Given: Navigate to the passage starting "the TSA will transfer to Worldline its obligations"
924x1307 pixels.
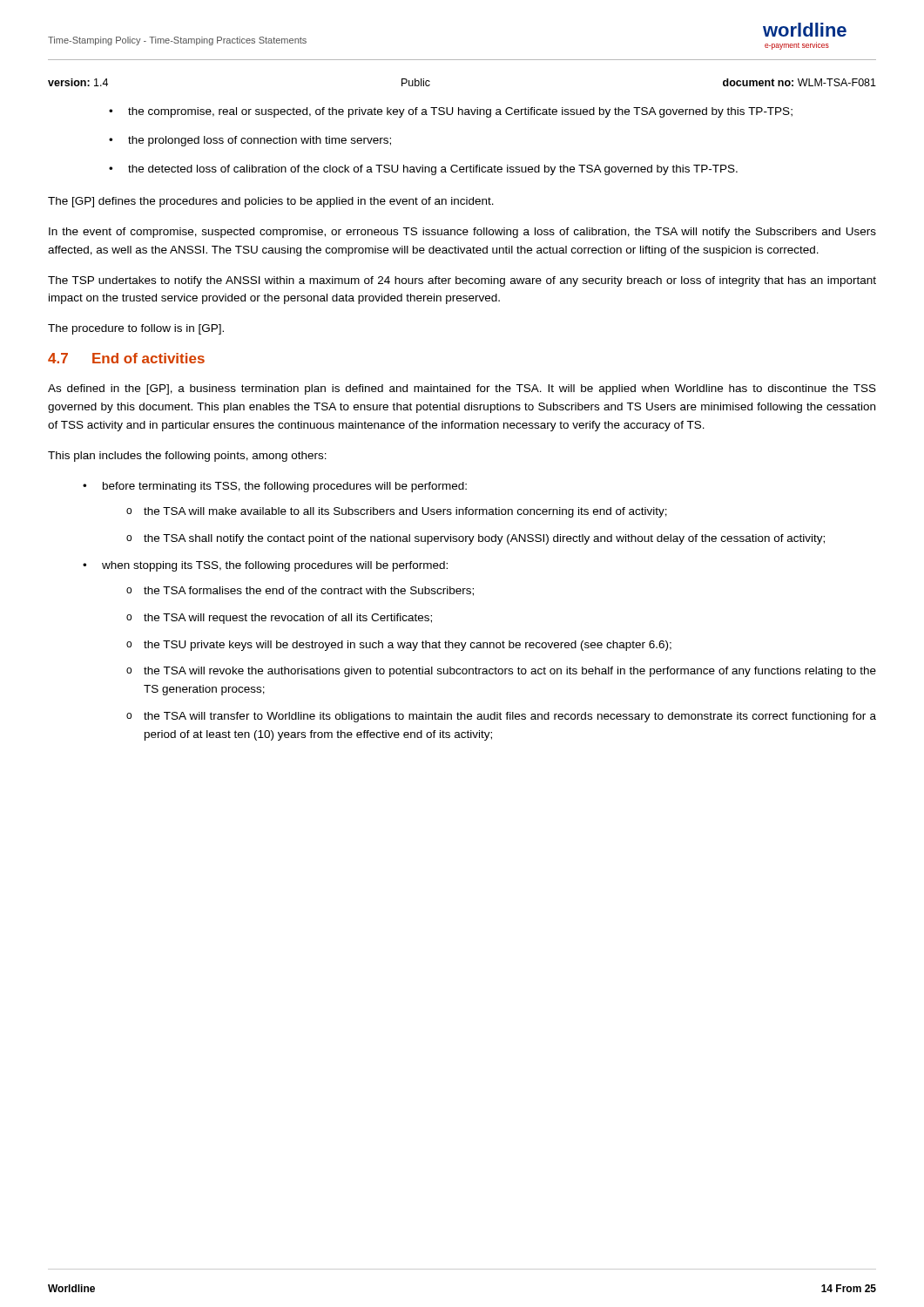Looking at the screenshot, I should tap(510, 725).
